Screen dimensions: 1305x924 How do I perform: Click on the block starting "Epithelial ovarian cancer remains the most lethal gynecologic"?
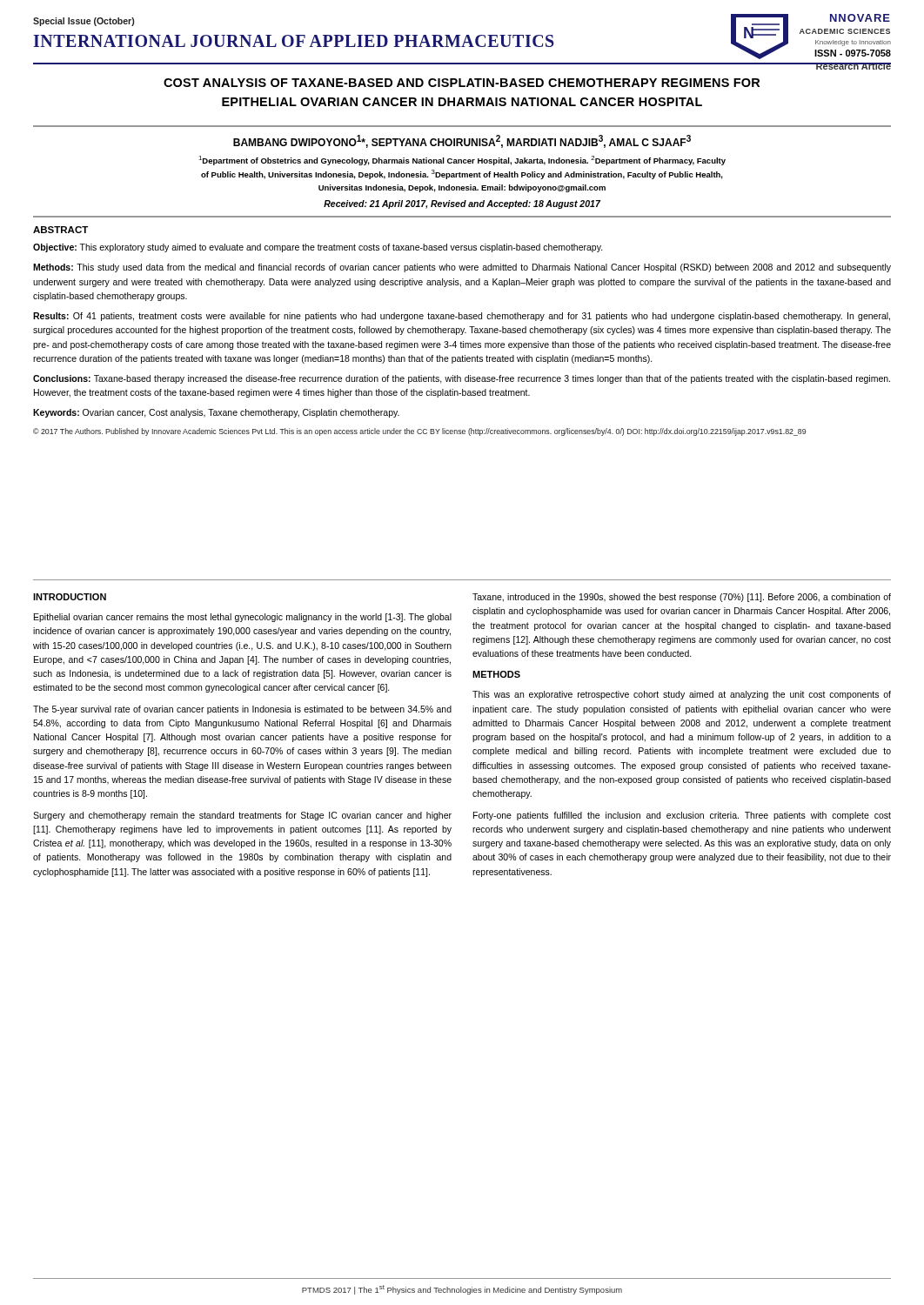click(x=242, y=652)
